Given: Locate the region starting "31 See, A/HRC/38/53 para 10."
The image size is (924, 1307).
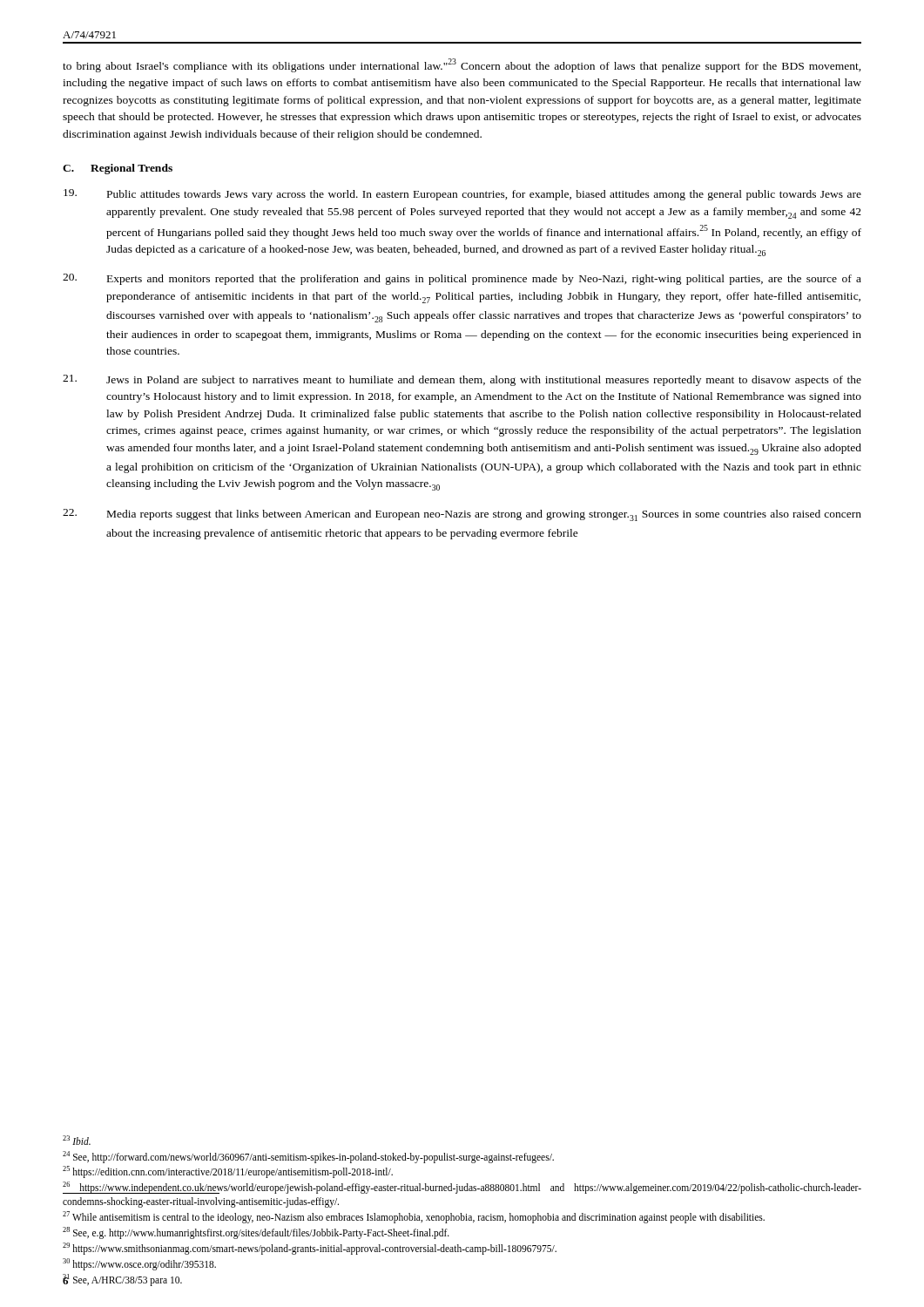Looking at the screenshot, I should click(123, 1279).
